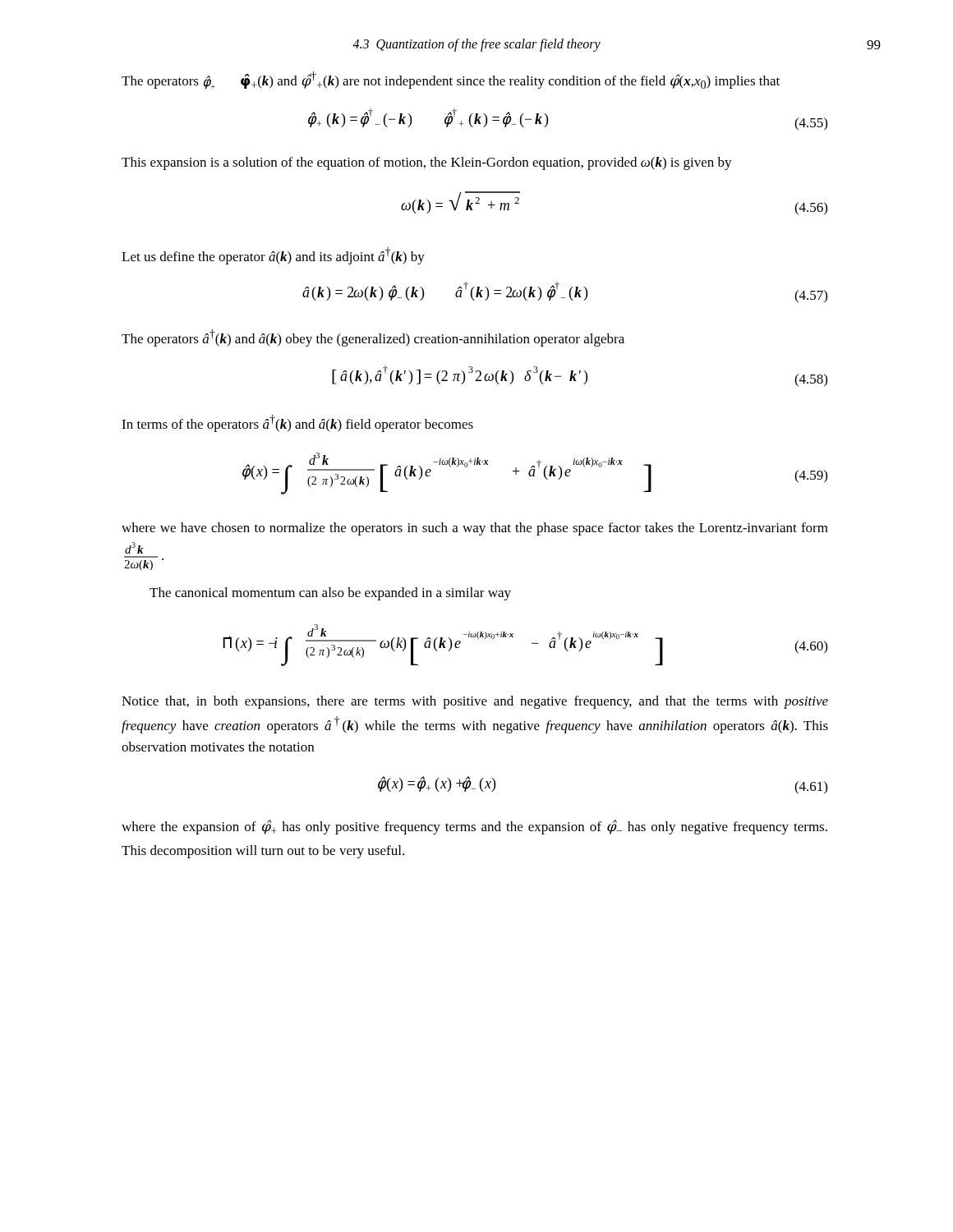Find the formula on this page that starts "Π̂ ( x )"
The height and width of the screenshot is (1232, 953).
524,647
